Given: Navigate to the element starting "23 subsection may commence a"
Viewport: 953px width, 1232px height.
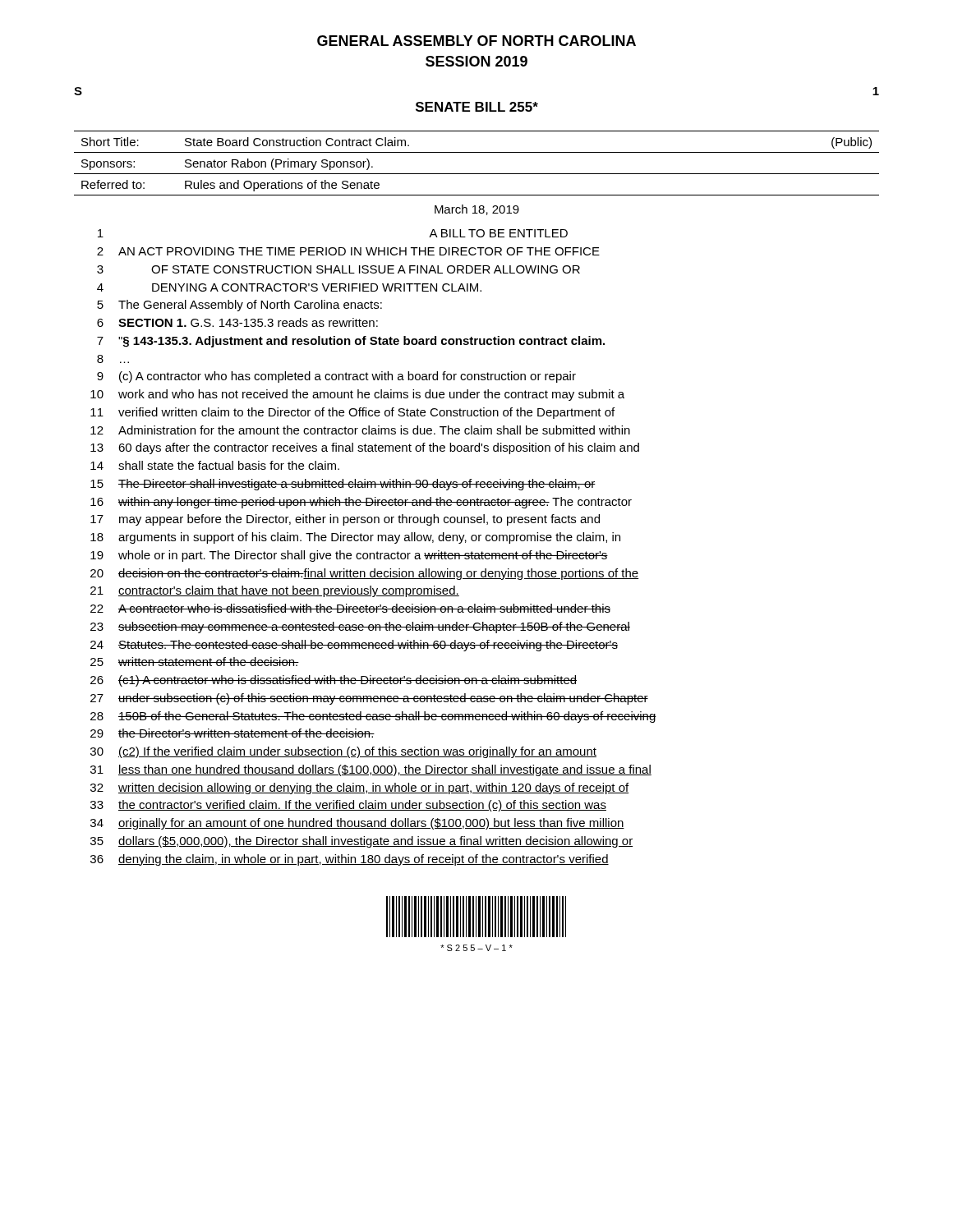Looking at the screenshot, I should pos(476,626).
